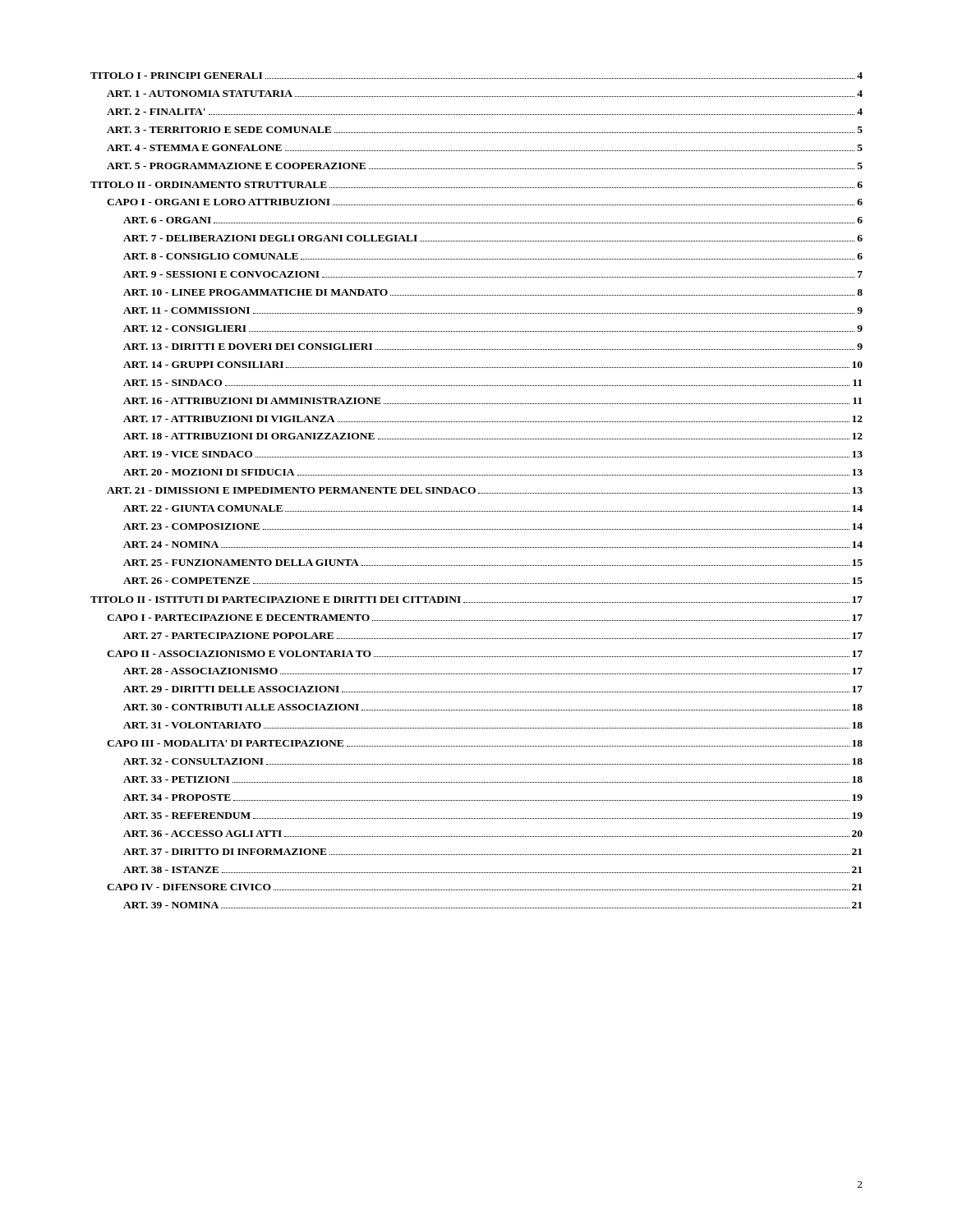Locate the block of text that opens with "ART. 34 - PROPOSTE"

pos(493,798)
